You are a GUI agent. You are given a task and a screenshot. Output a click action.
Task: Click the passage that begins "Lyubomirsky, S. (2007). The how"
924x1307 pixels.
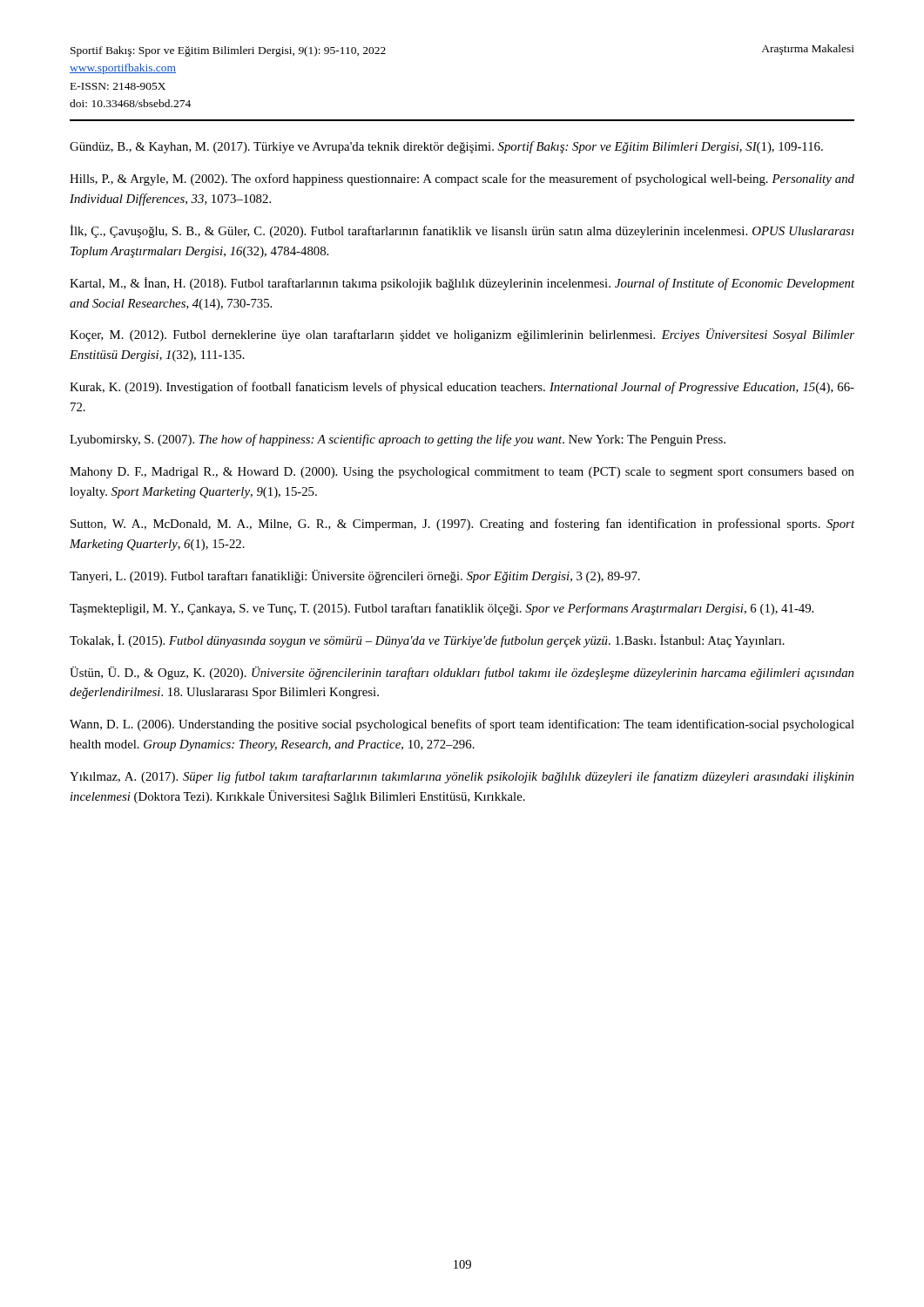(x=398, y=439)
